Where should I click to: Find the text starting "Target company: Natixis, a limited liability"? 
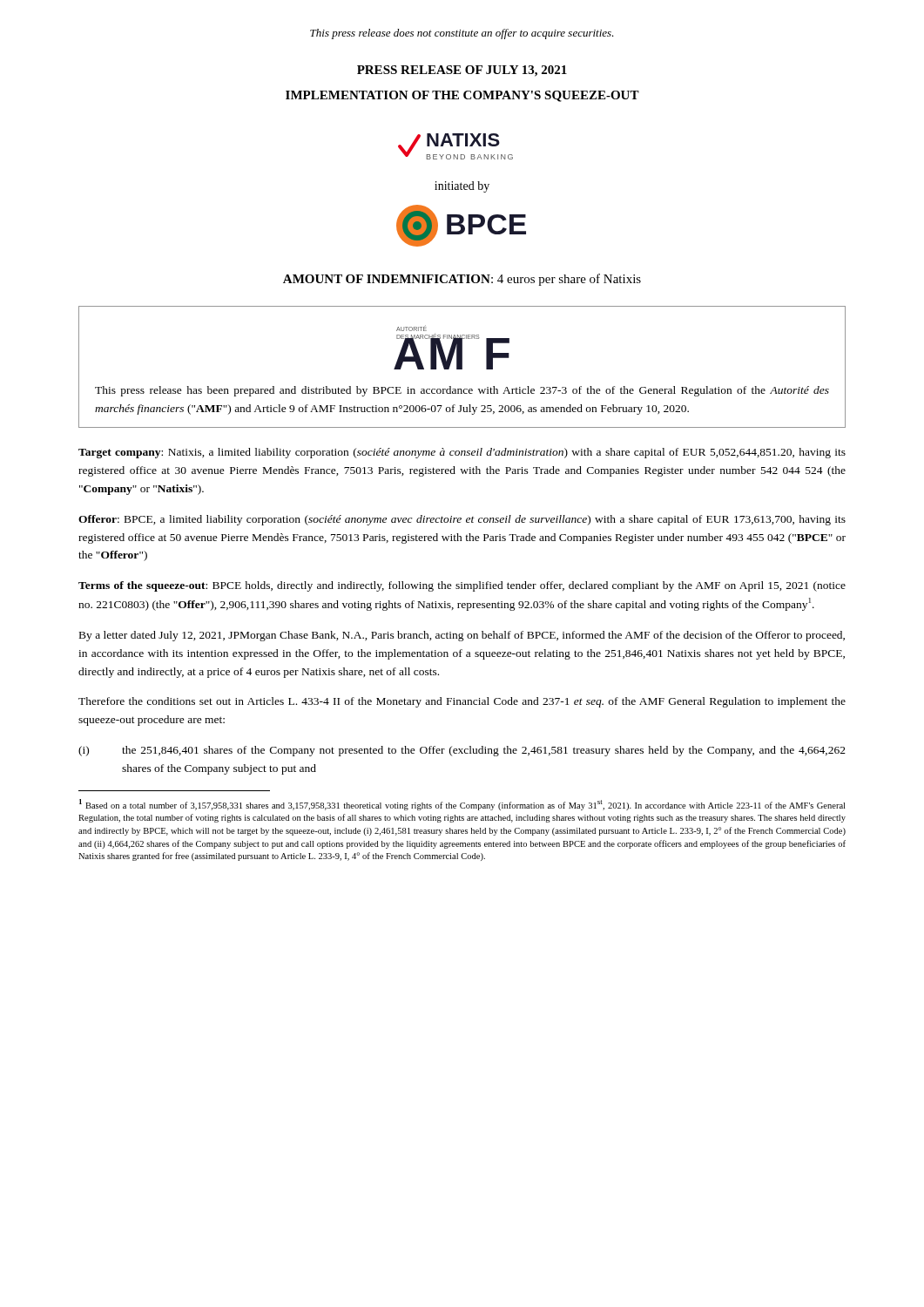pyautogui.click(x=462, y=470)
